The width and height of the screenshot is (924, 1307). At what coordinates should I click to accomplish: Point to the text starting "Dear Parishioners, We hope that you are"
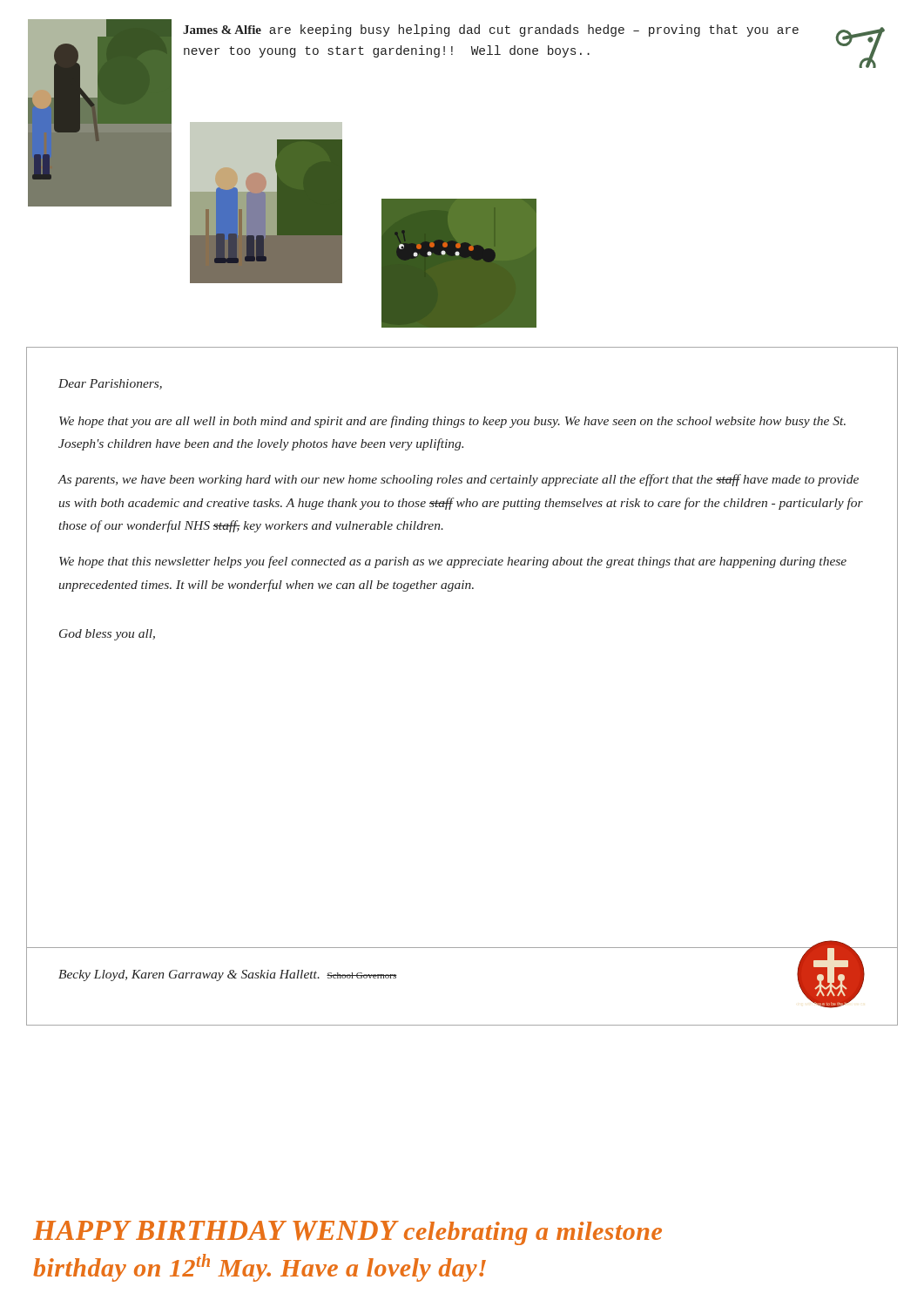(462, 509)
